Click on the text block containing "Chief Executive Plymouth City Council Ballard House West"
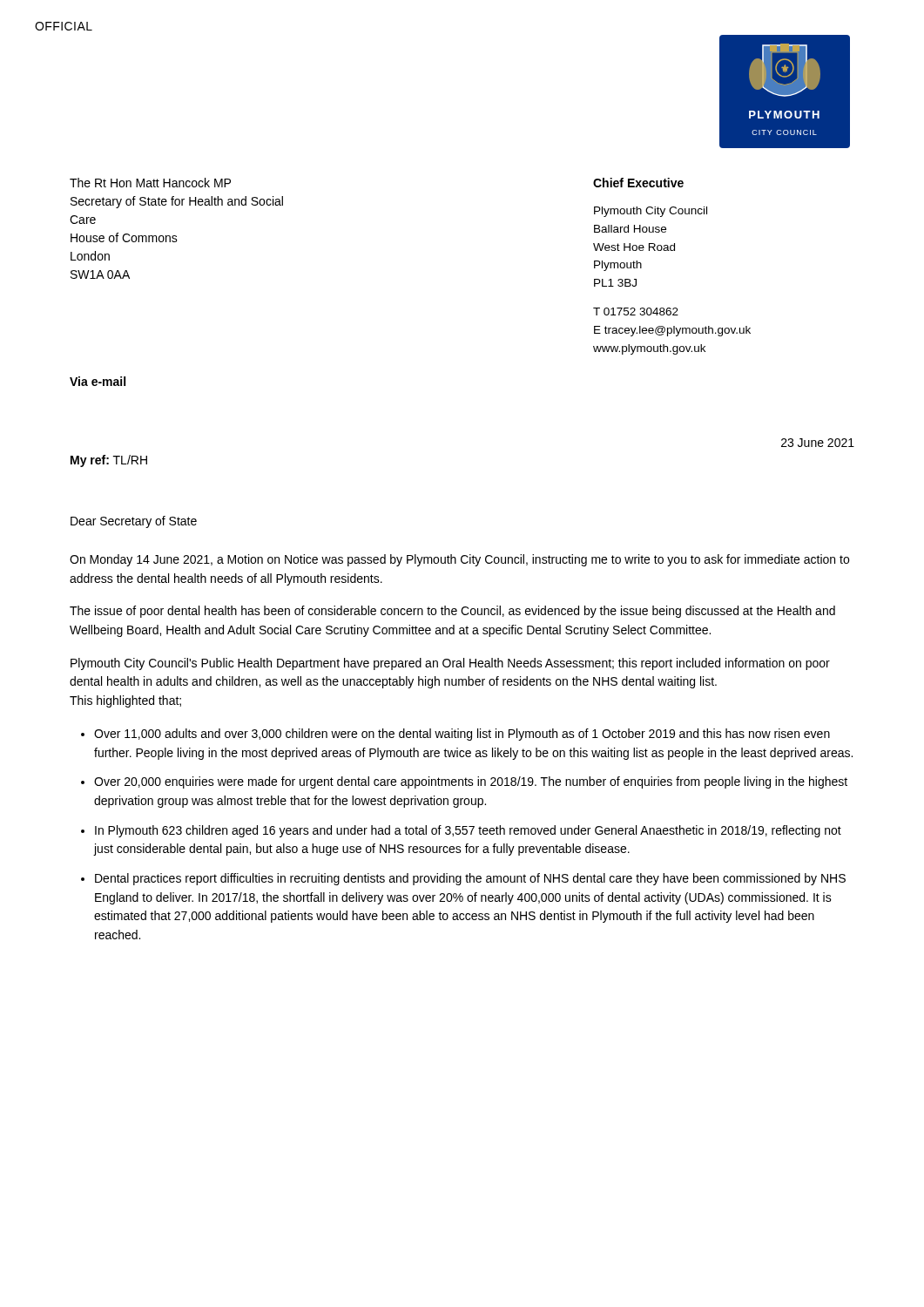 click(x=638, y=183)
